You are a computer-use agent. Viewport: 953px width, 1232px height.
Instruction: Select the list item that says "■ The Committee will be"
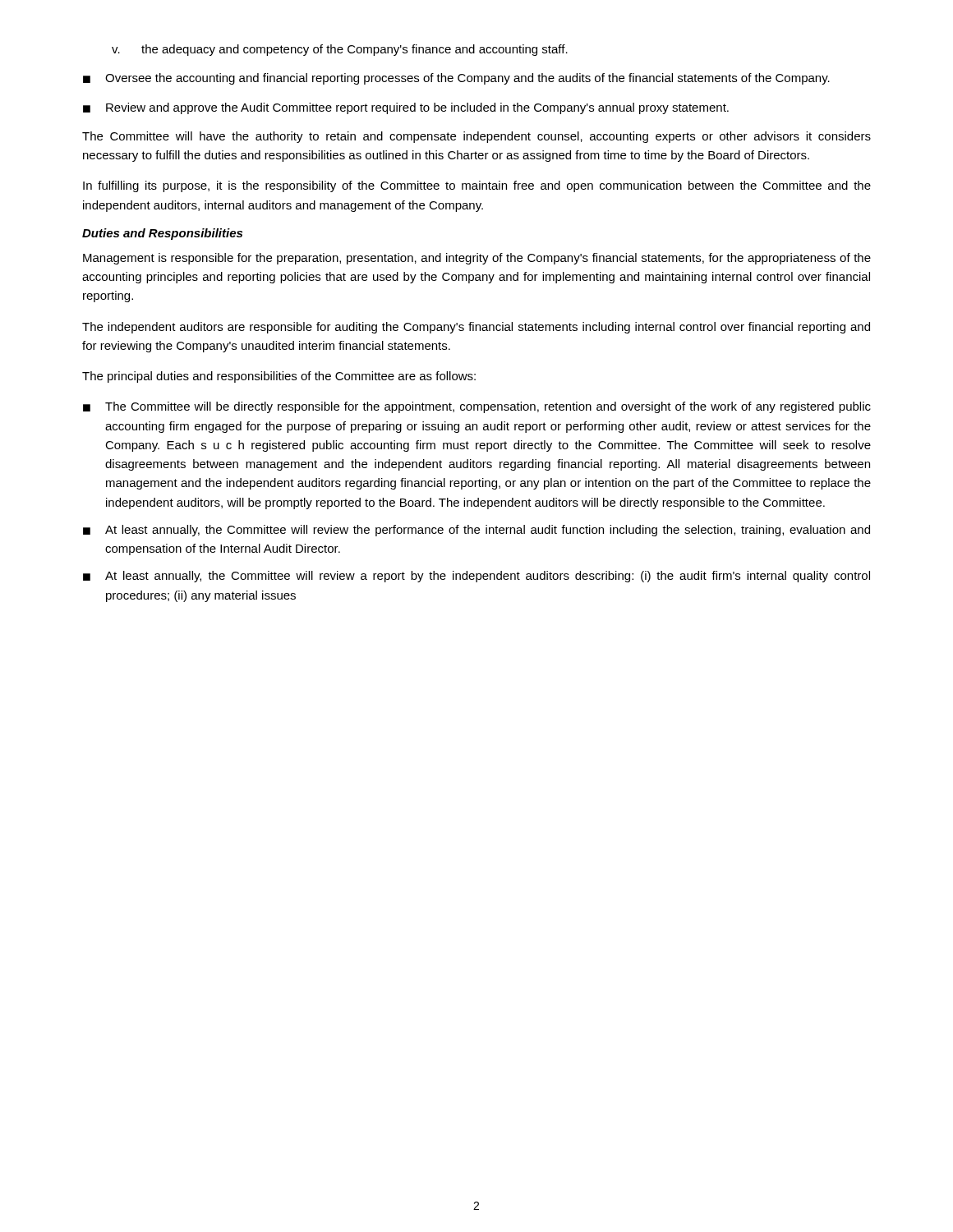(476, 454)
